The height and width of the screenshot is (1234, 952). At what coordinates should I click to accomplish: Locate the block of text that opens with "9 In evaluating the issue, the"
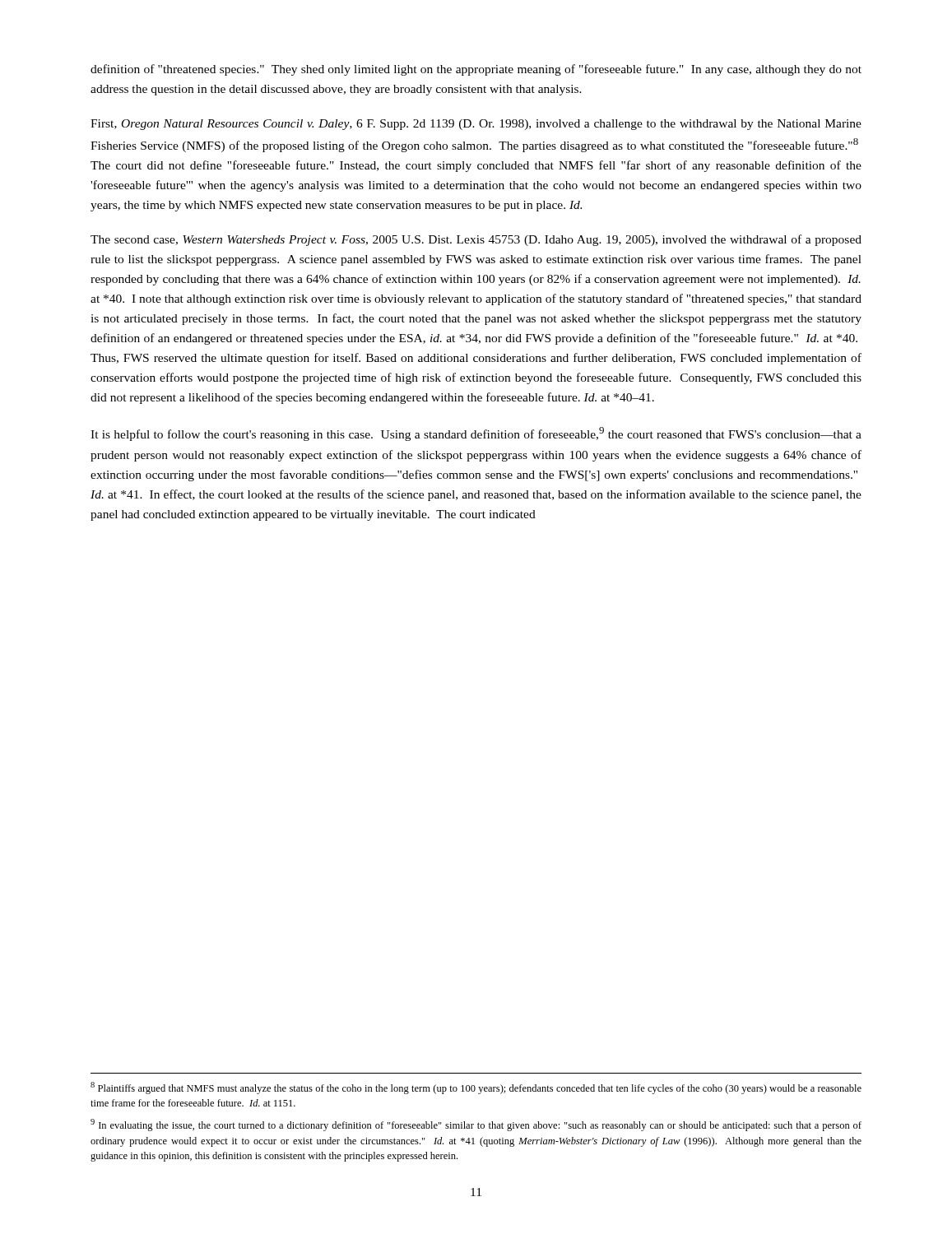point(476,1139)
